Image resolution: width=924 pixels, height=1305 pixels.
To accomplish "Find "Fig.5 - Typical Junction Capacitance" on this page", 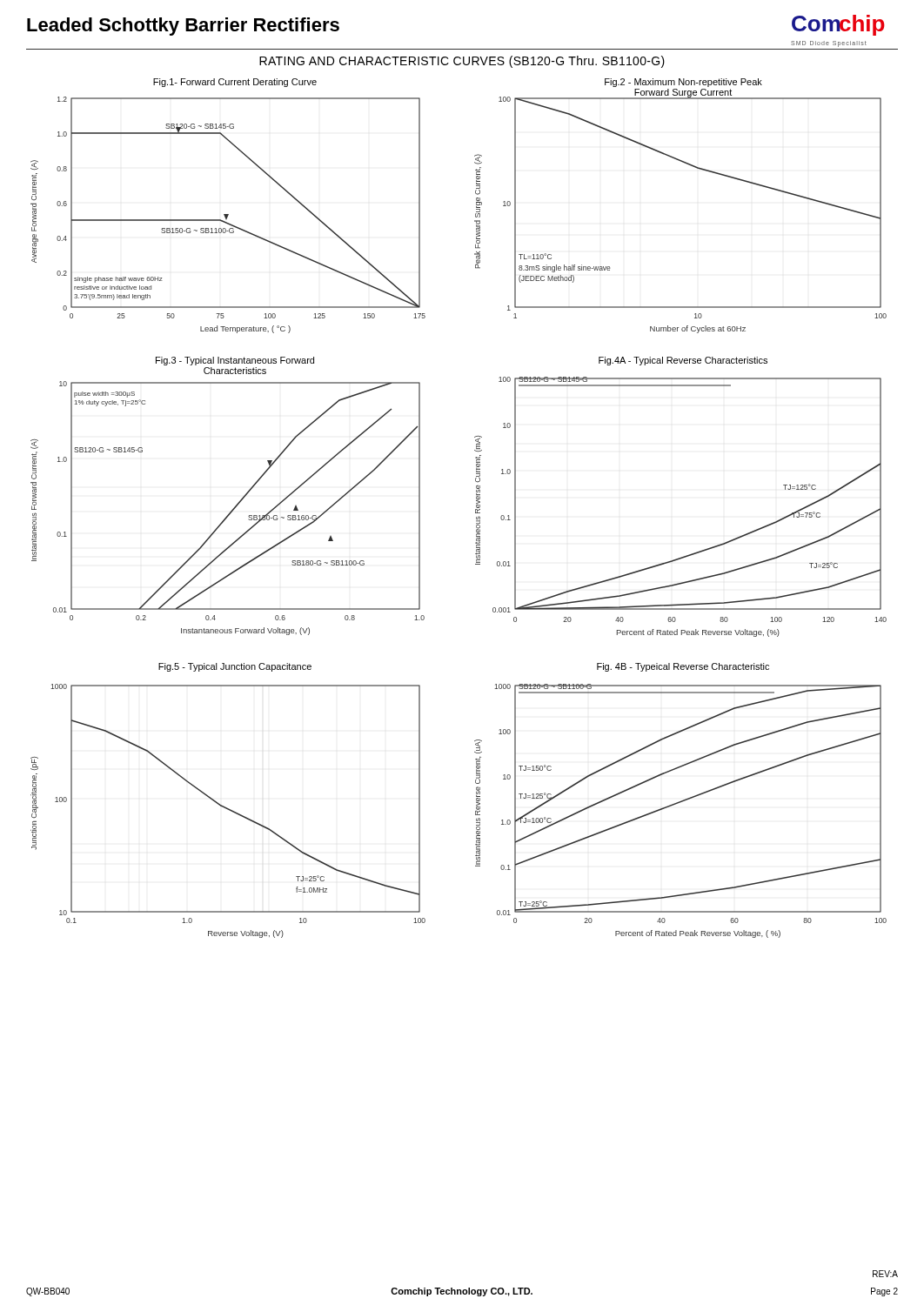I will point(235,666).
